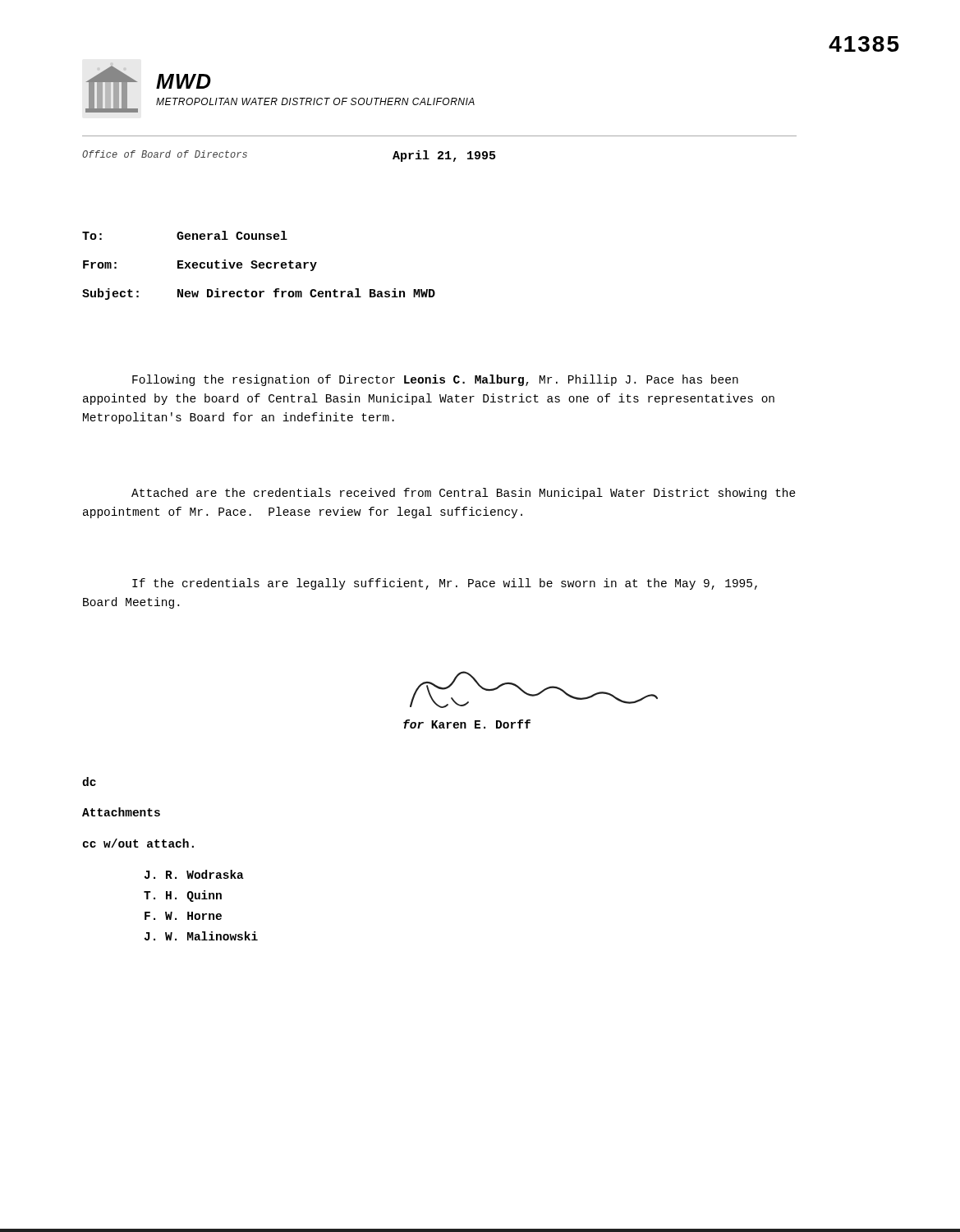This screenshot has width=960, height=1232.
Task: Click on the text block that says "If the credentials are legally sufficient, Mr."
Action: point(421,593)
